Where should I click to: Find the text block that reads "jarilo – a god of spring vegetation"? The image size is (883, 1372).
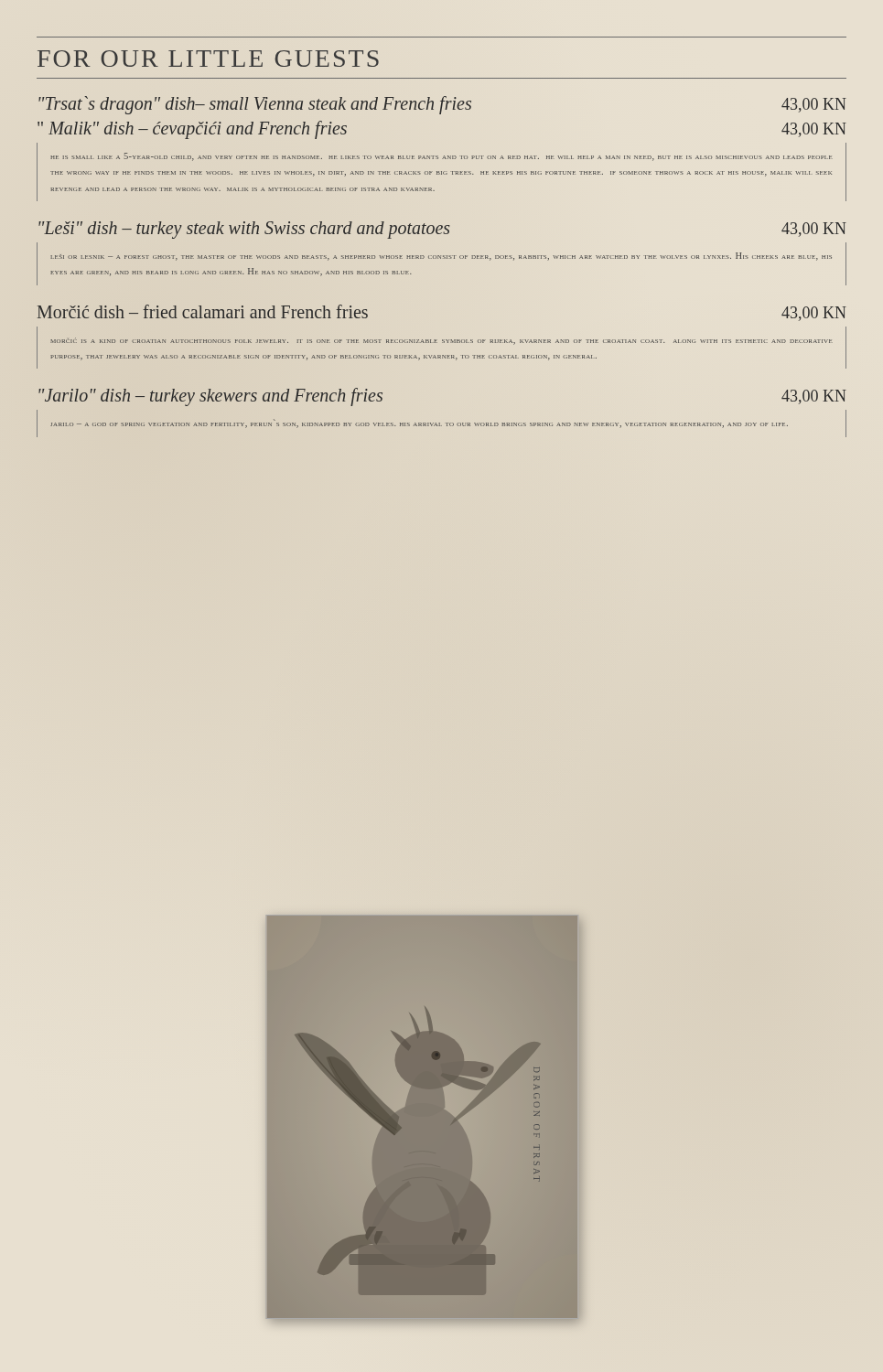click(442, 423)
